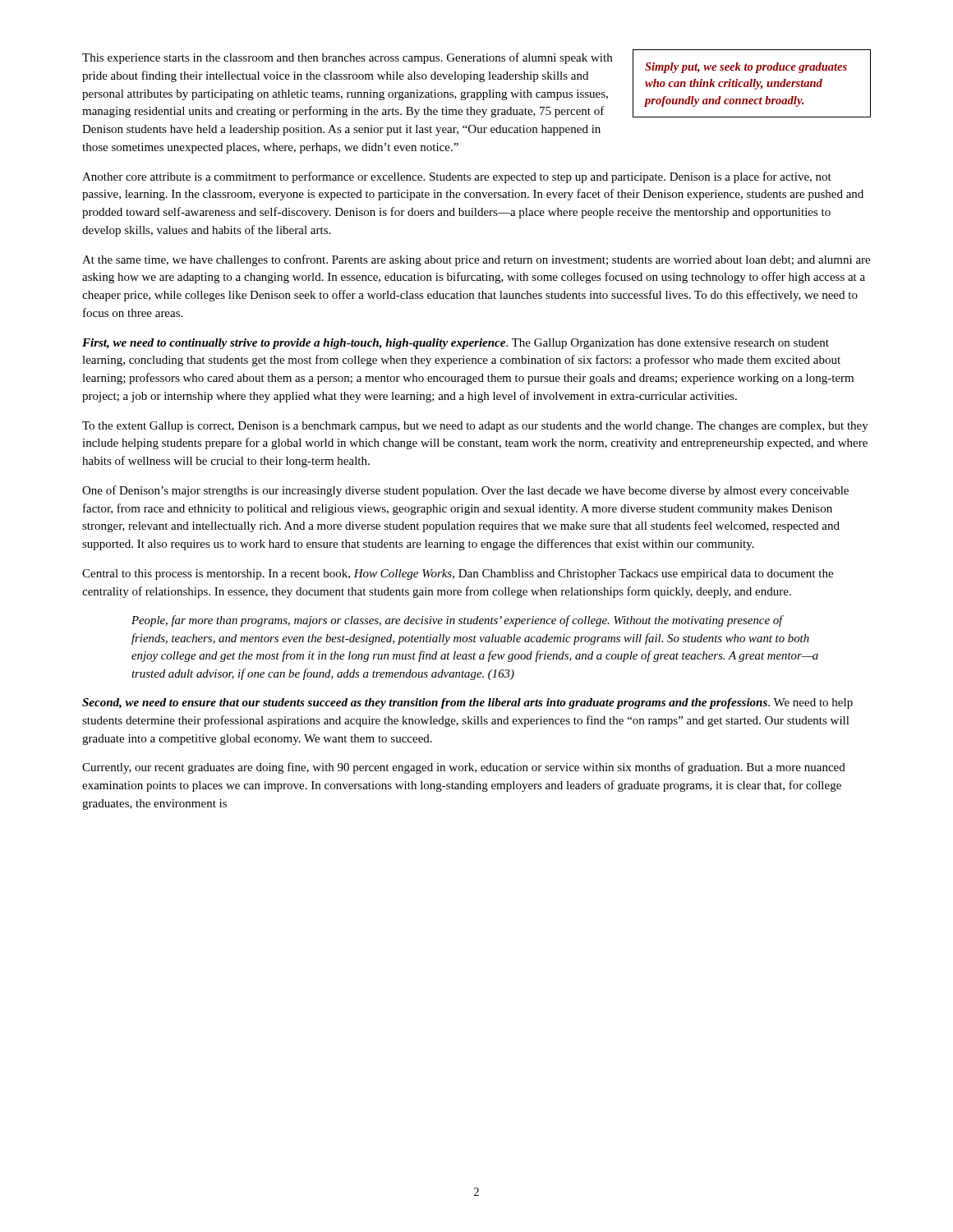The height and width of the screenshot is (1232, 953).
Task: Select the passage starting "People, far more than"
Action: point(475,647)
